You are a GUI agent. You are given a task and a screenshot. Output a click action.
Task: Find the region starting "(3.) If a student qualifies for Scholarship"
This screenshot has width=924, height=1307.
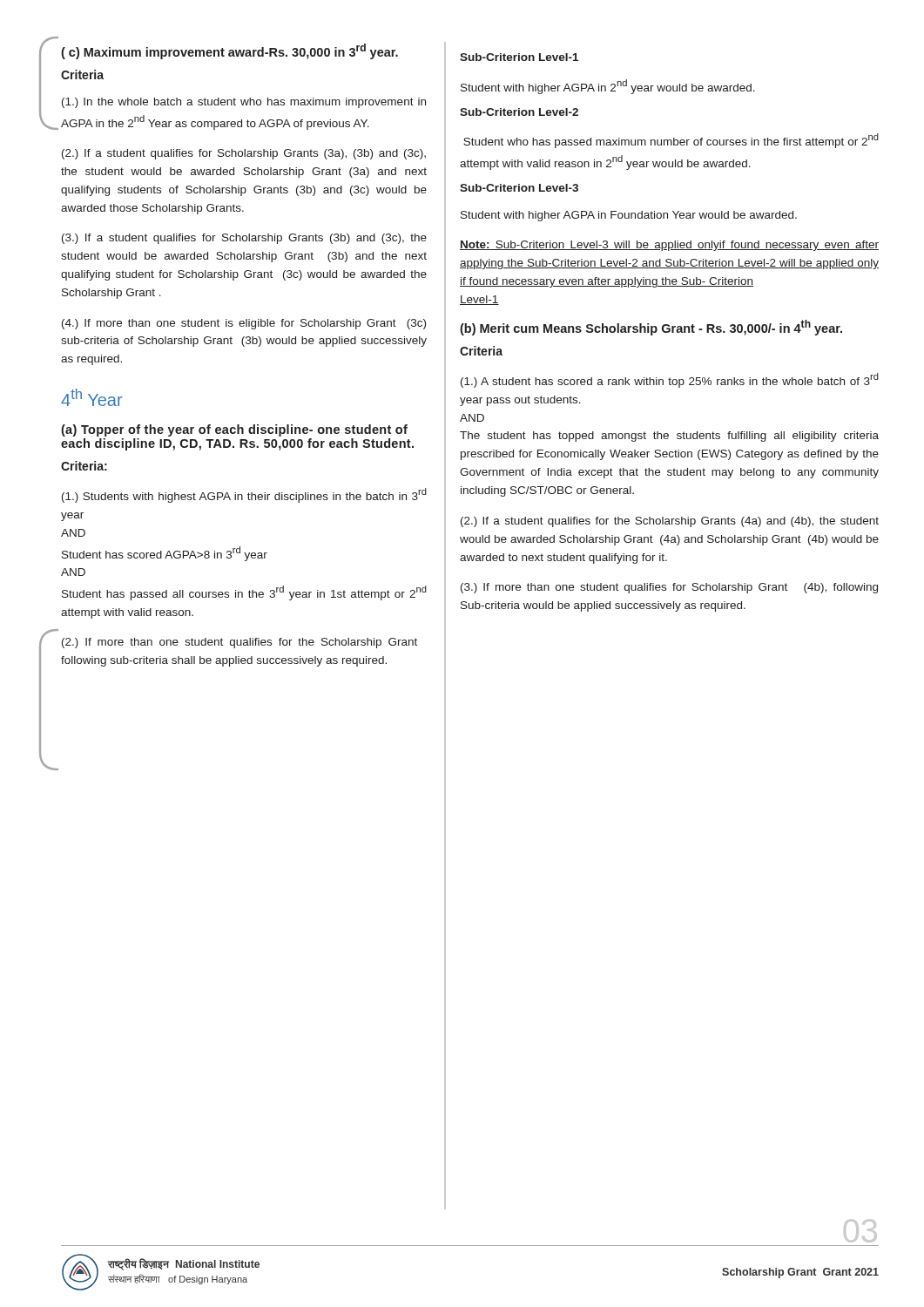coord(244,266)
